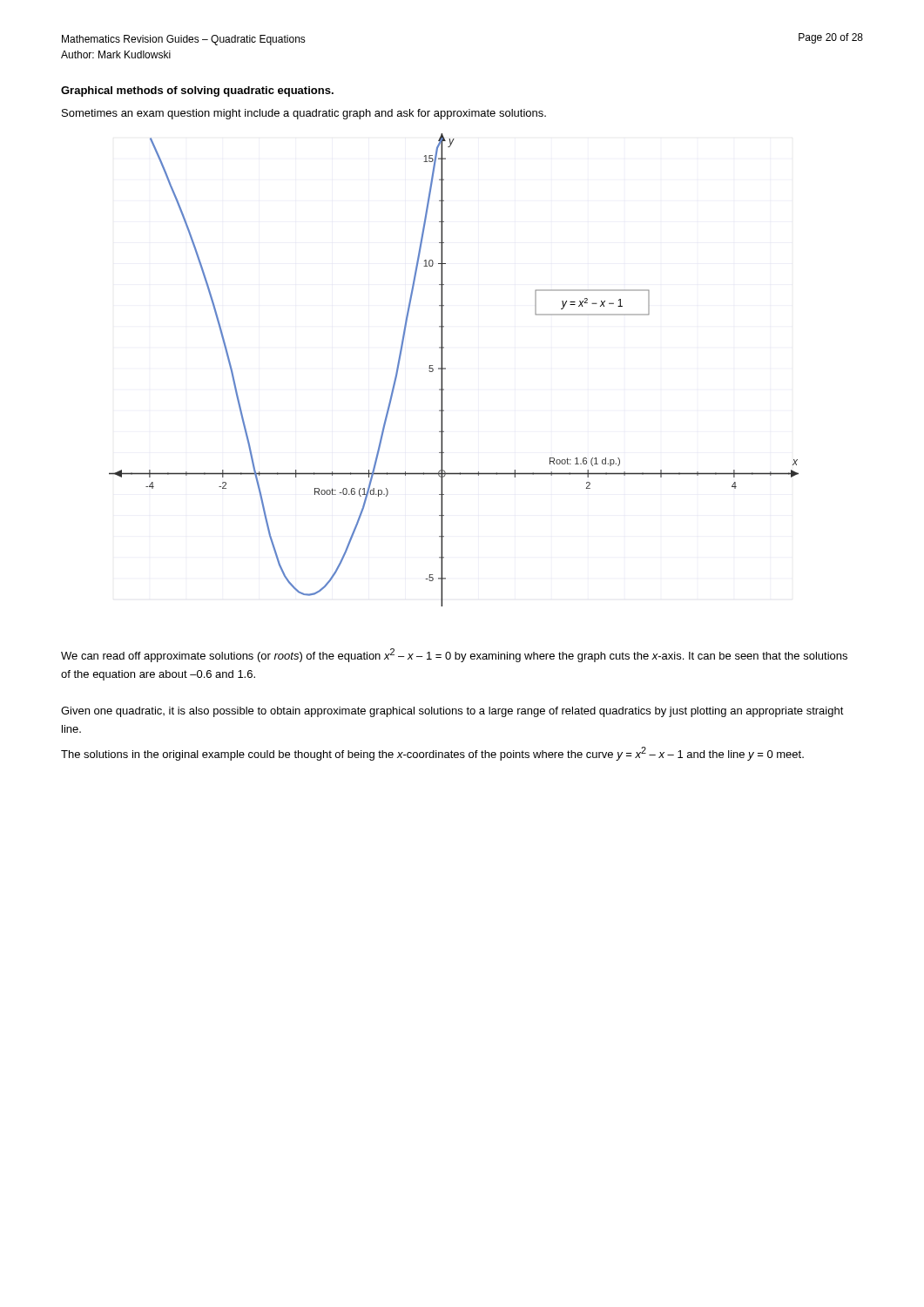924x1307 pixels.
Task: Locate the text block starting "The solutions in"
Action: 433,753
